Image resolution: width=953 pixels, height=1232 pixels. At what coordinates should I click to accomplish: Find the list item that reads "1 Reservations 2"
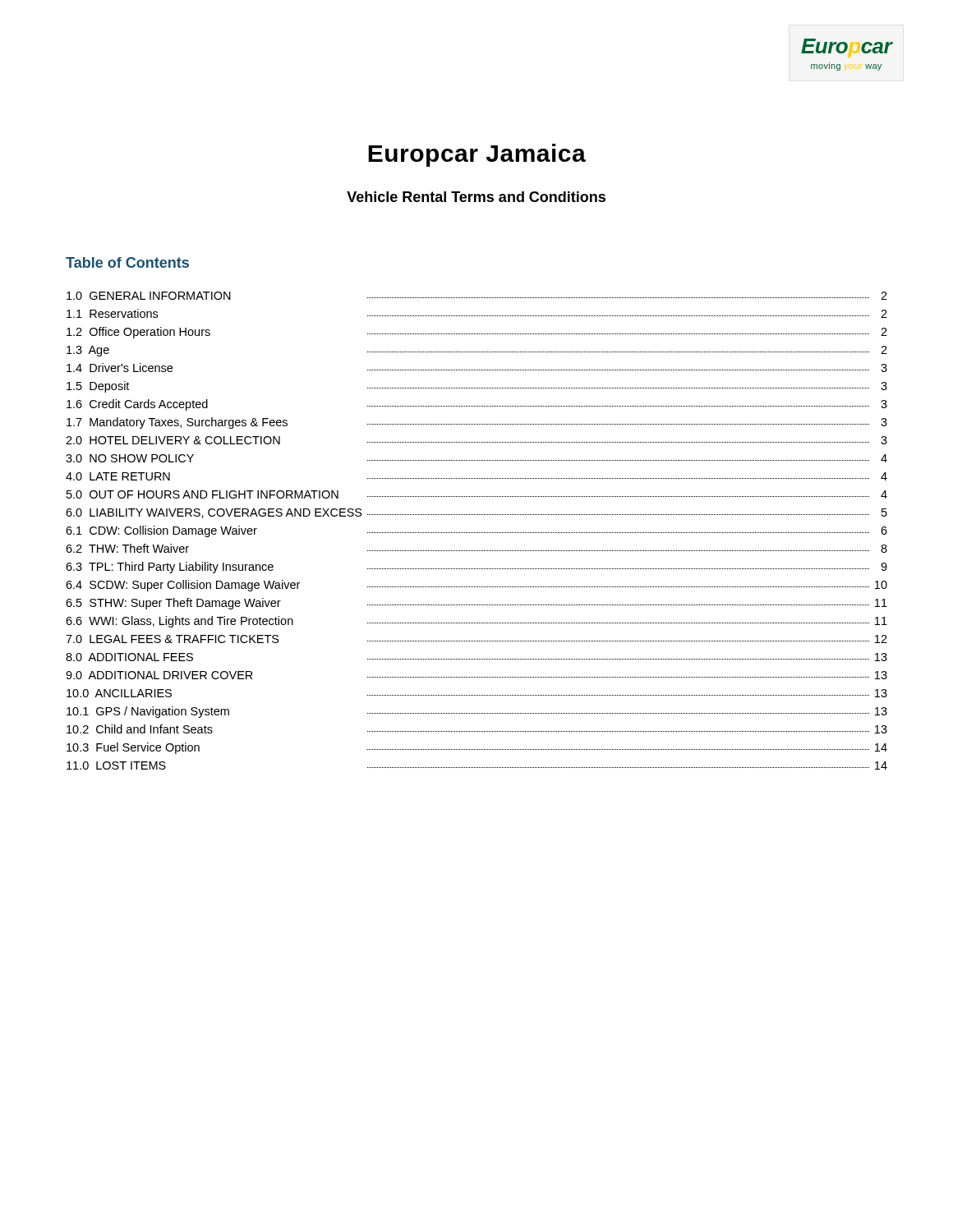pyautogui.click(x=476, y=314)
